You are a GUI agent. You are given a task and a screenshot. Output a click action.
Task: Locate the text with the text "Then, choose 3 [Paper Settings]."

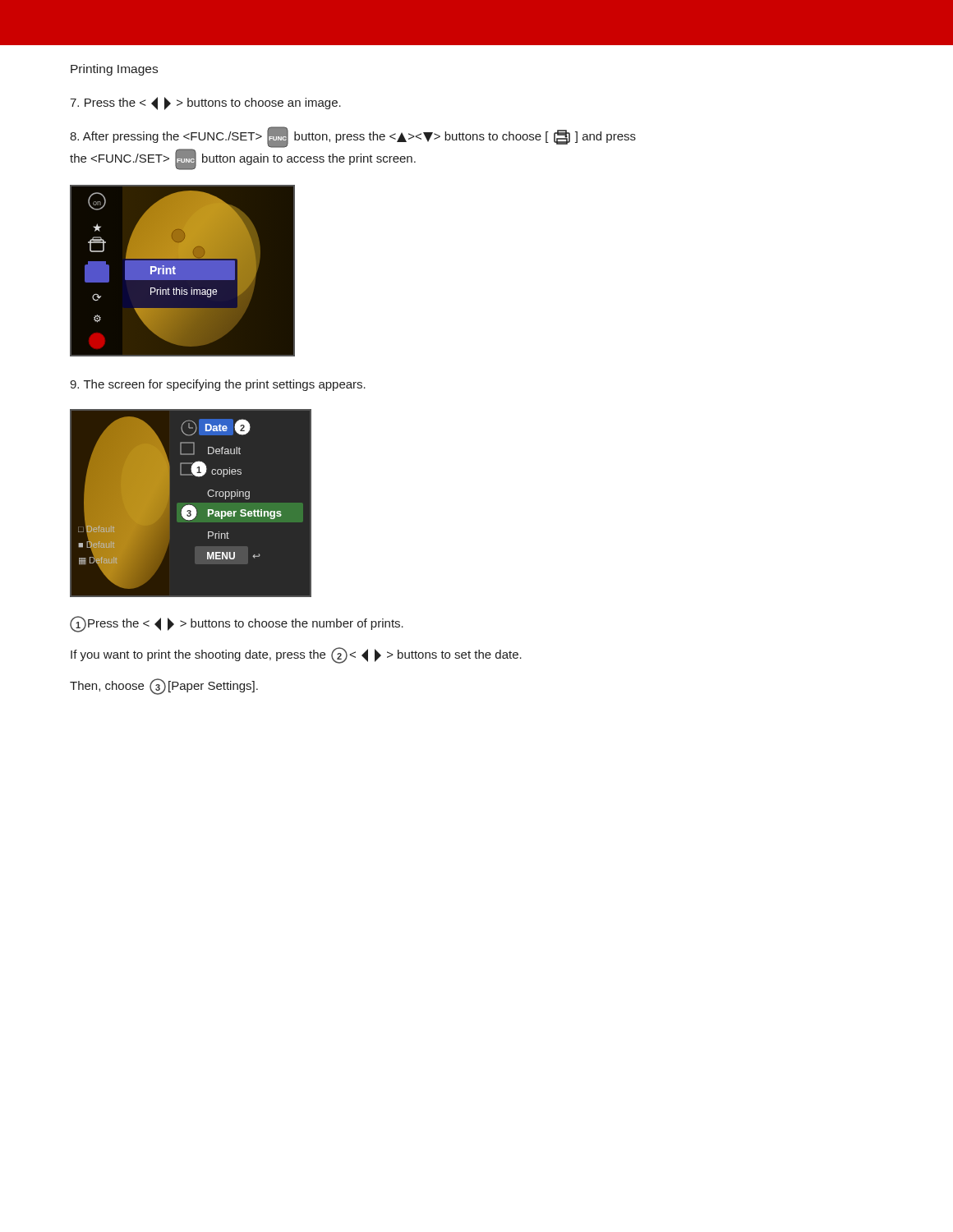[x=164, y=687]
